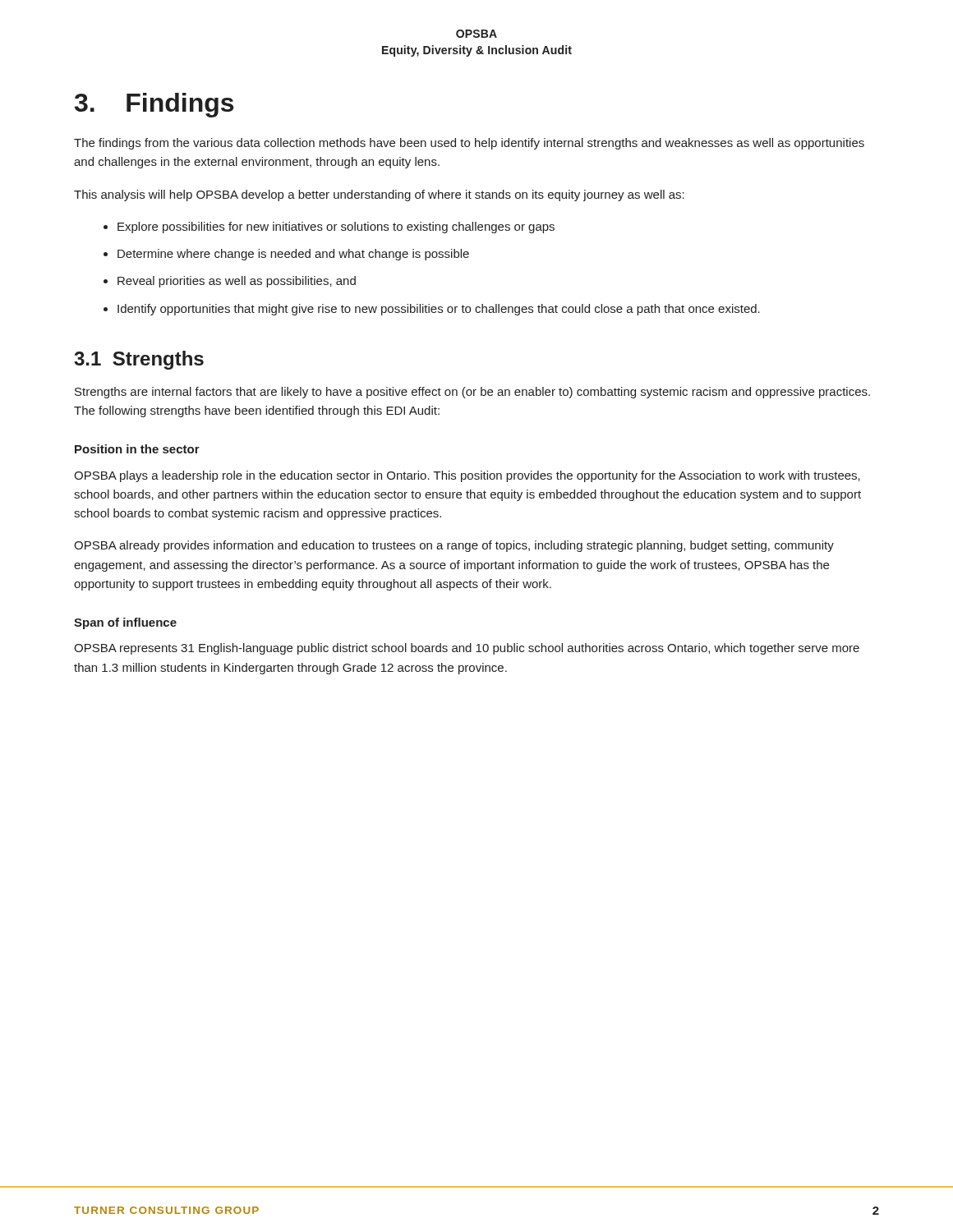953x1232 pixels.
Task: Select the text block with the text "OPSBA represents 31 English-language public district school"
Action: (476, 658)
